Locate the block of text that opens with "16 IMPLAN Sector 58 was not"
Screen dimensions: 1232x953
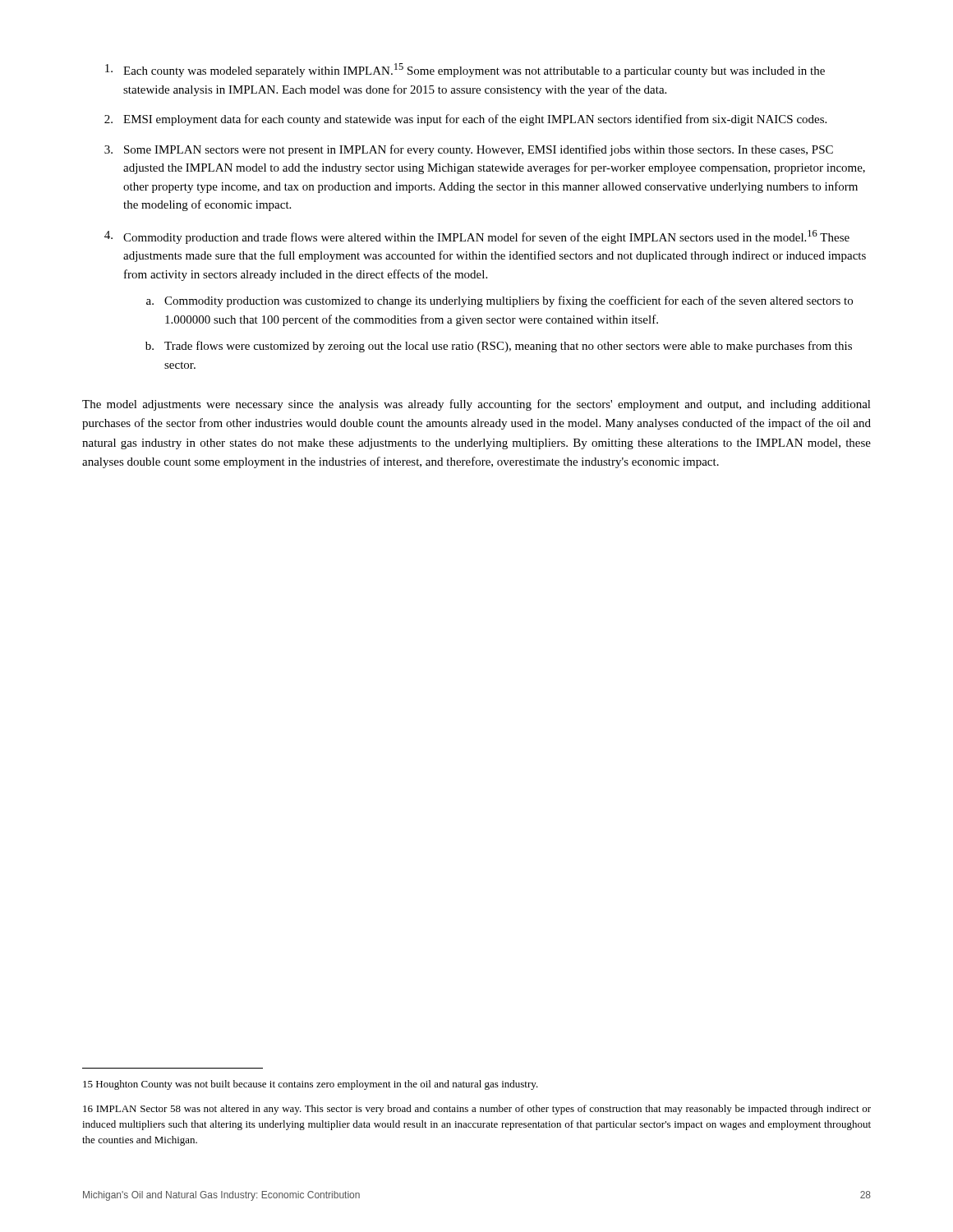[x=476, y=1124]
